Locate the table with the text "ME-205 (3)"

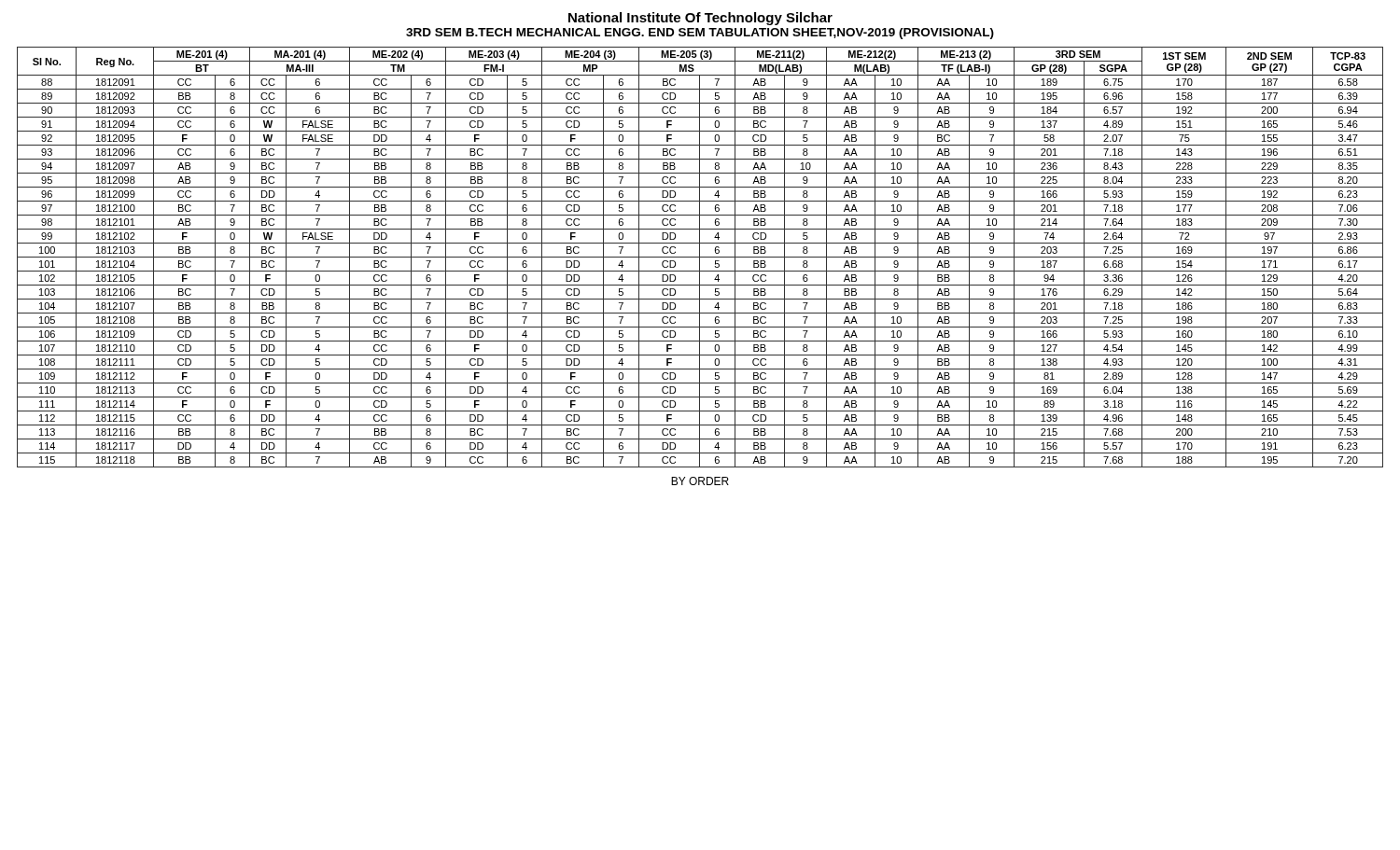tap(700, 257)
